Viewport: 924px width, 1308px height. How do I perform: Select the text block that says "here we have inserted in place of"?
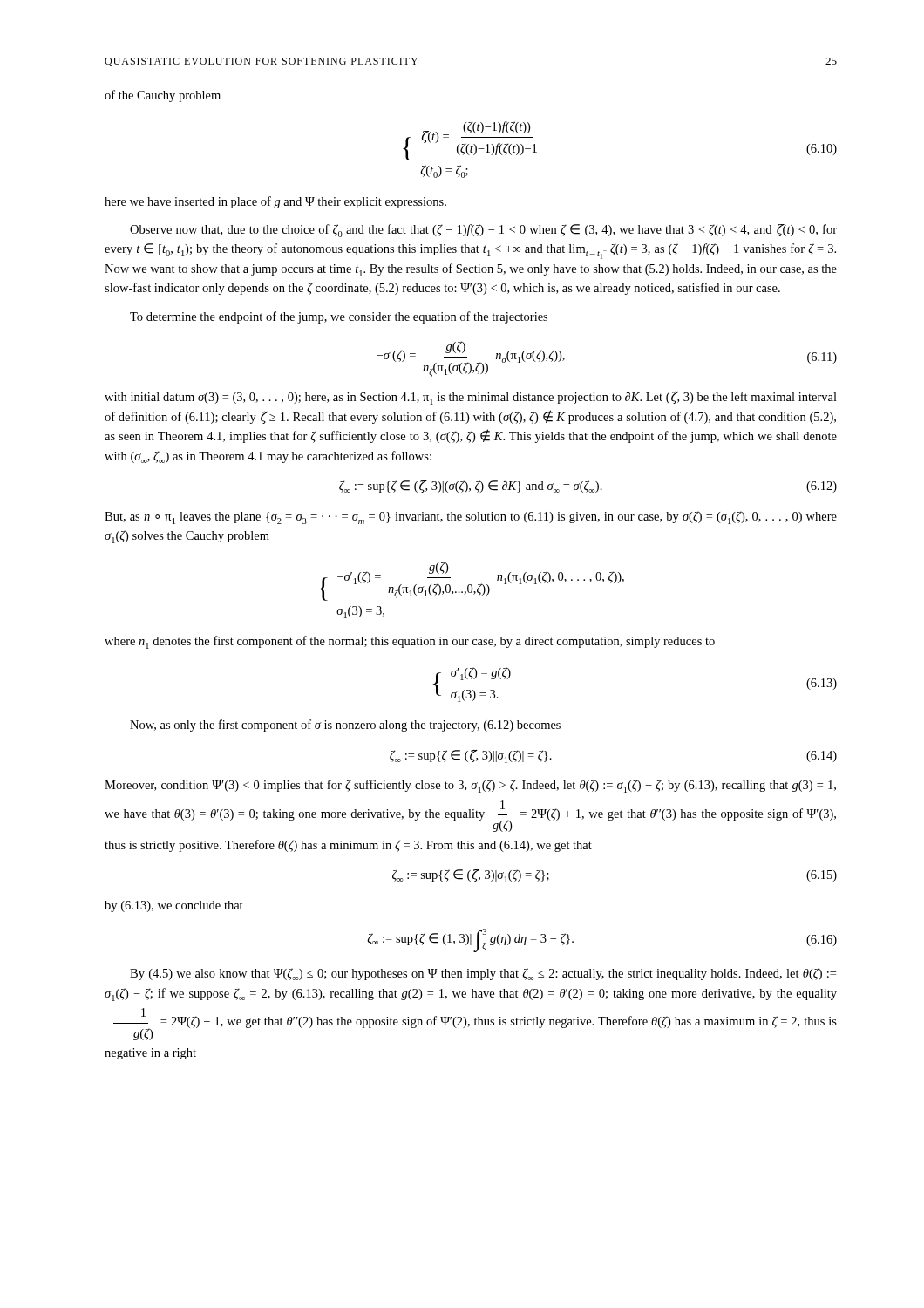click(471, 259)
